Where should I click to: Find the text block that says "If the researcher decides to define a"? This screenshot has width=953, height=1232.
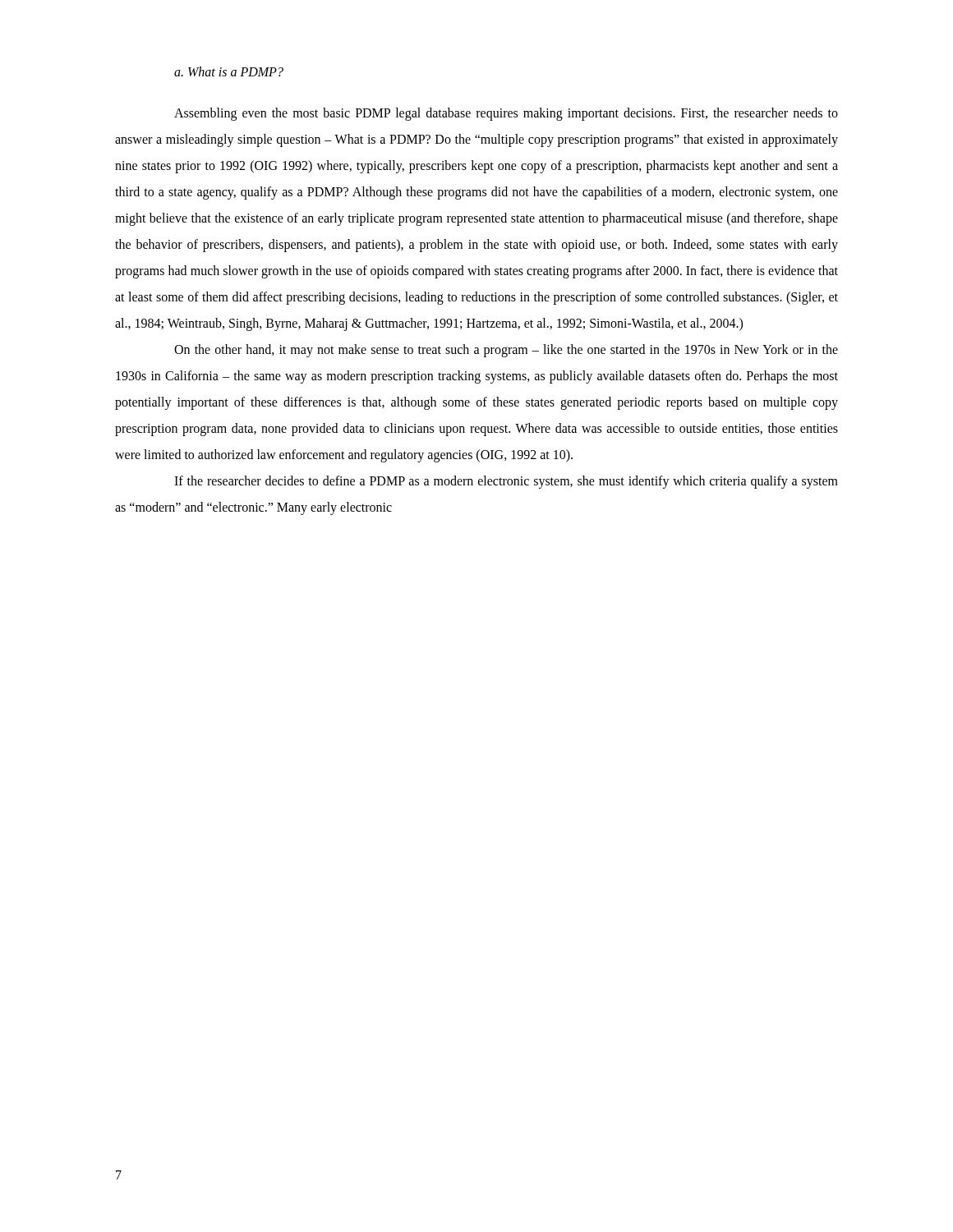pos(476,494)
